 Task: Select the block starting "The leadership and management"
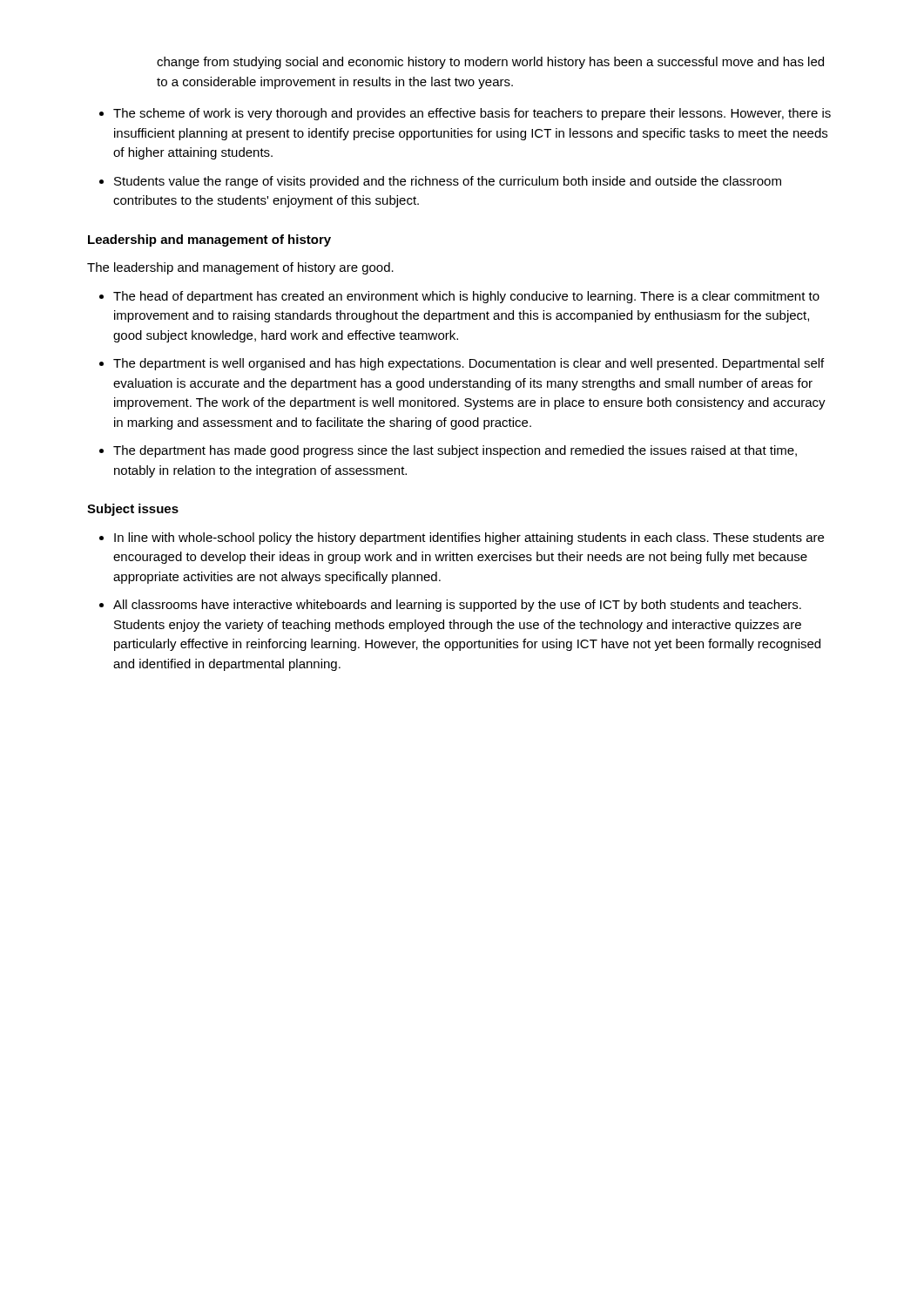pos(241,267)
